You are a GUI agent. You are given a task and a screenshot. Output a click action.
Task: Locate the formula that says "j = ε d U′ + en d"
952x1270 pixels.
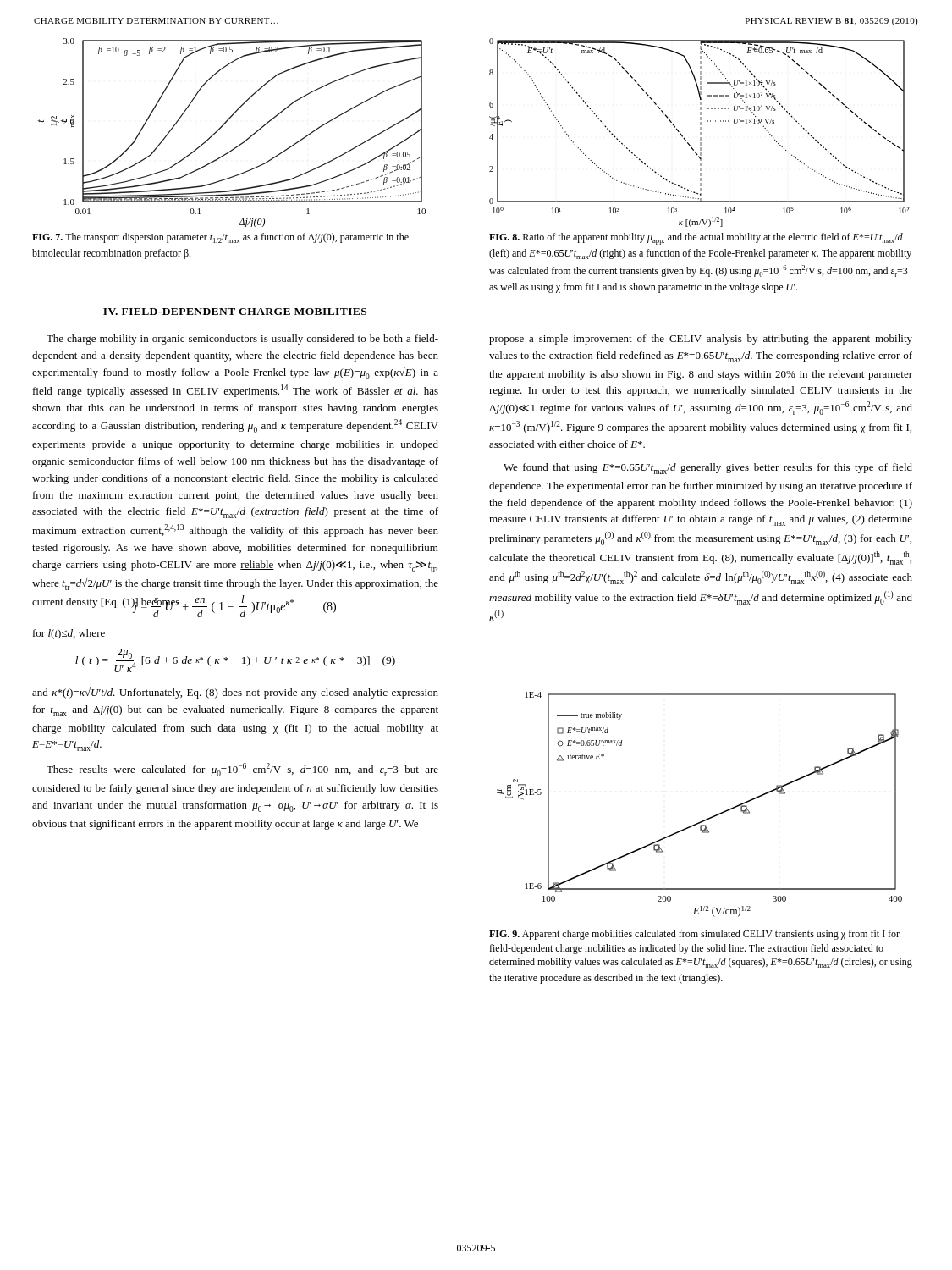pos(235,607)
